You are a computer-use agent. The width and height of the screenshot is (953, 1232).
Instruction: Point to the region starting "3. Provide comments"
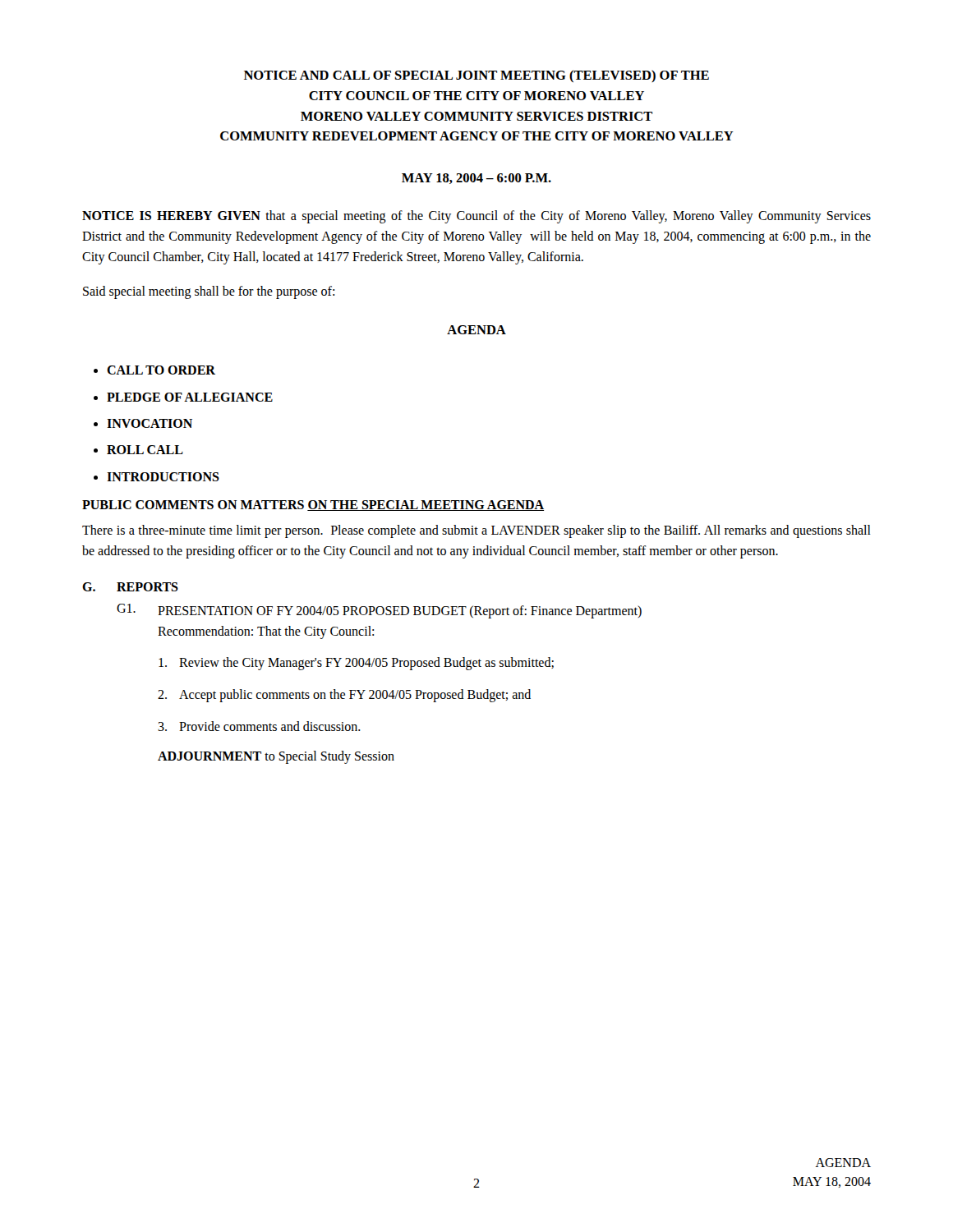point(259,726)
